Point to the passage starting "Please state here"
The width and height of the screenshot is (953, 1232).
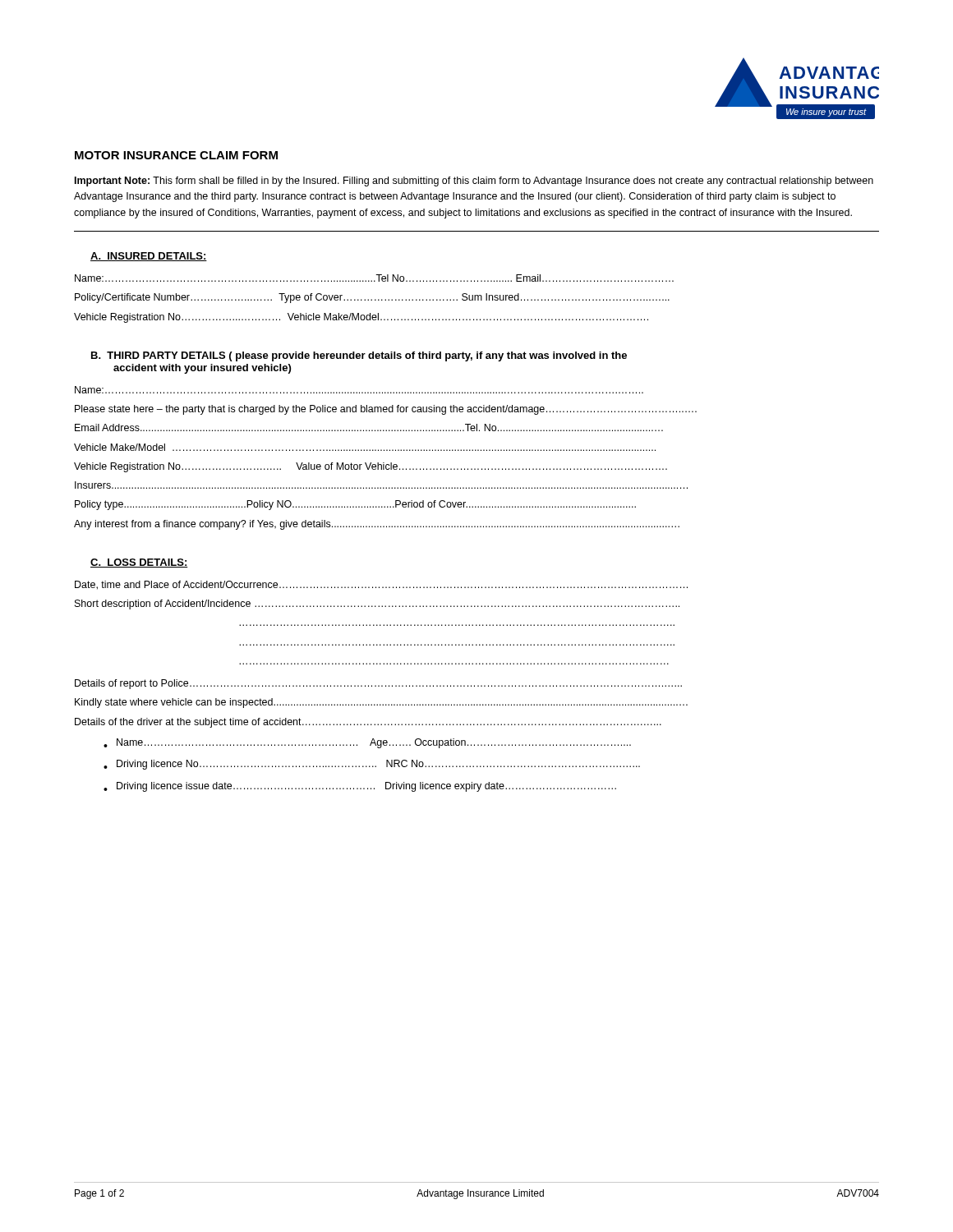coord(386,409)
